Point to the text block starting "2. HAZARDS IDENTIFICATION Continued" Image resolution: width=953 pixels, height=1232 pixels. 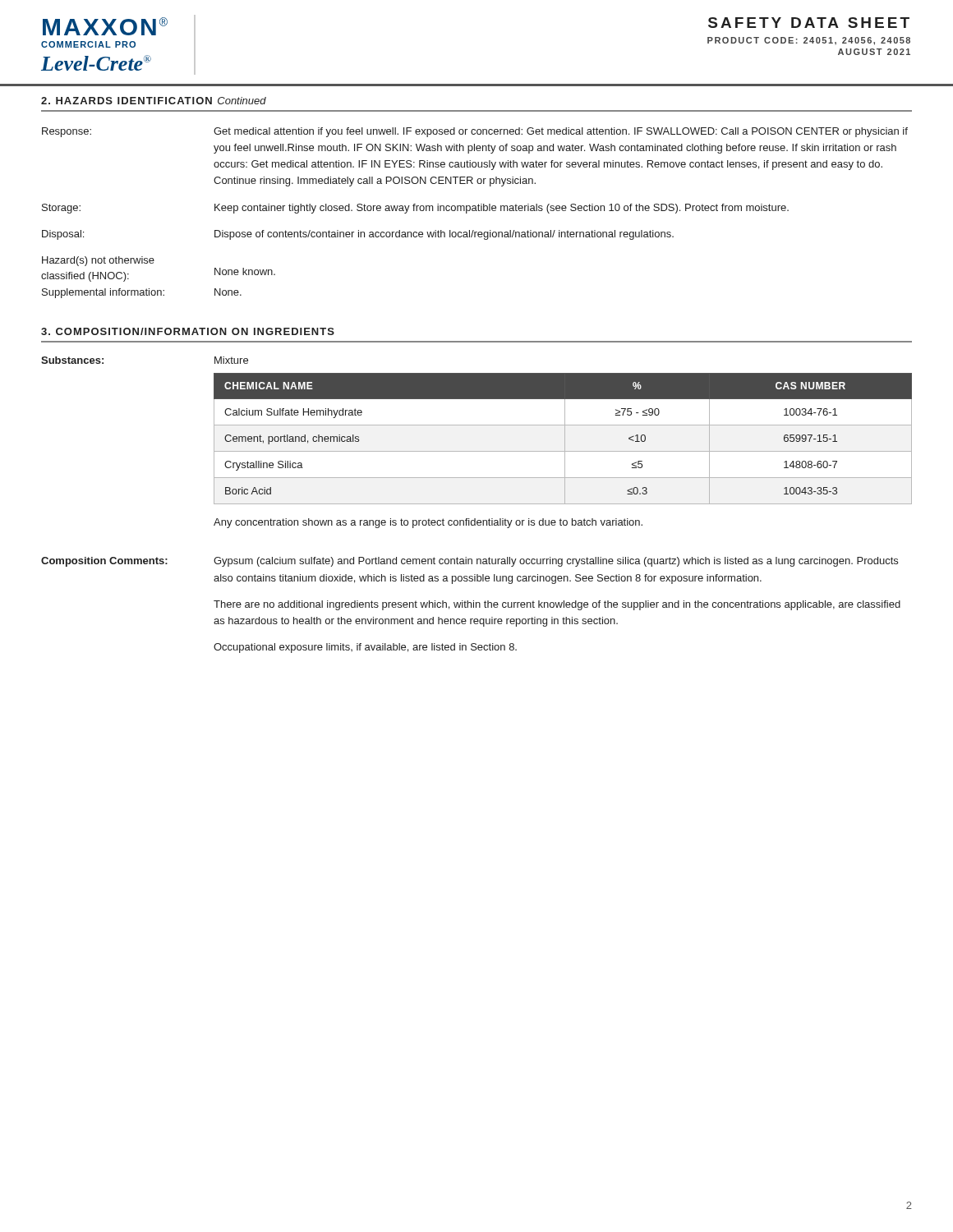[153, 101]
